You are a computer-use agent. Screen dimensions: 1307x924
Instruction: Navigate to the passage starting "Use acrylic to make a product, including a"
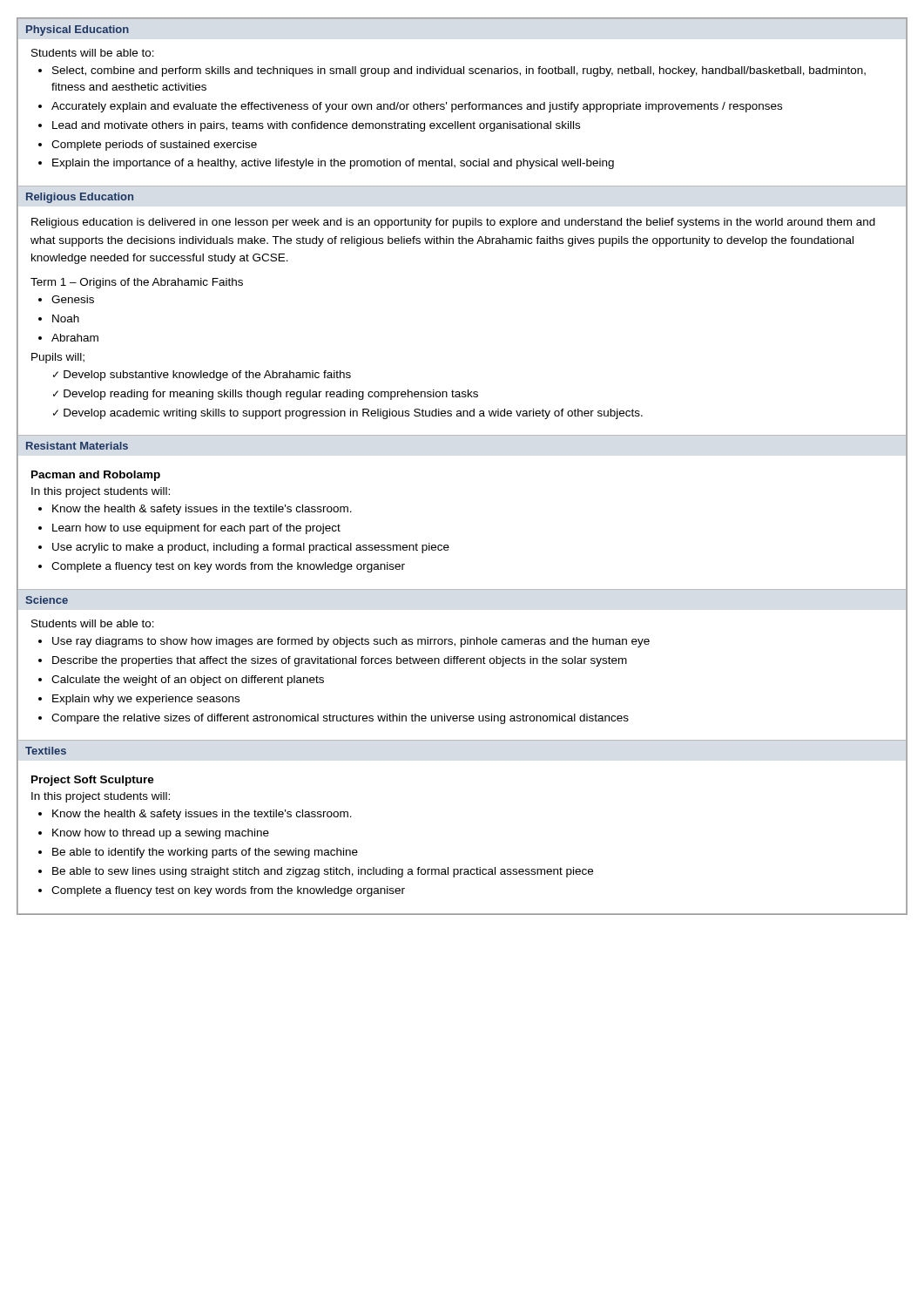250,547
